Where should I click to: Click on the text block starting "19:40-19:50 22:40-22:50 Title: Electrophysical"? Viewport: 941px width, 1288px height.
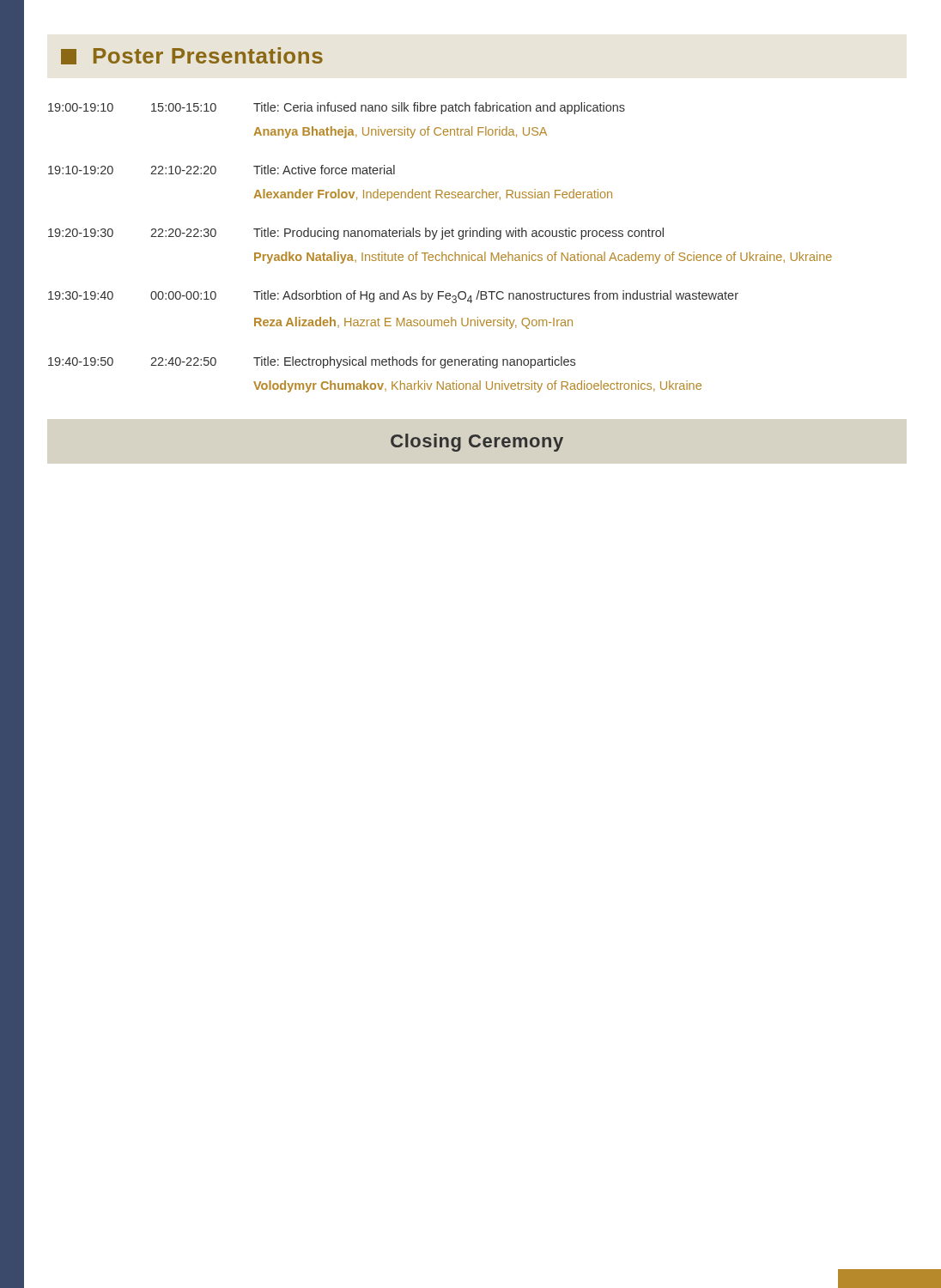pos(477,374)
